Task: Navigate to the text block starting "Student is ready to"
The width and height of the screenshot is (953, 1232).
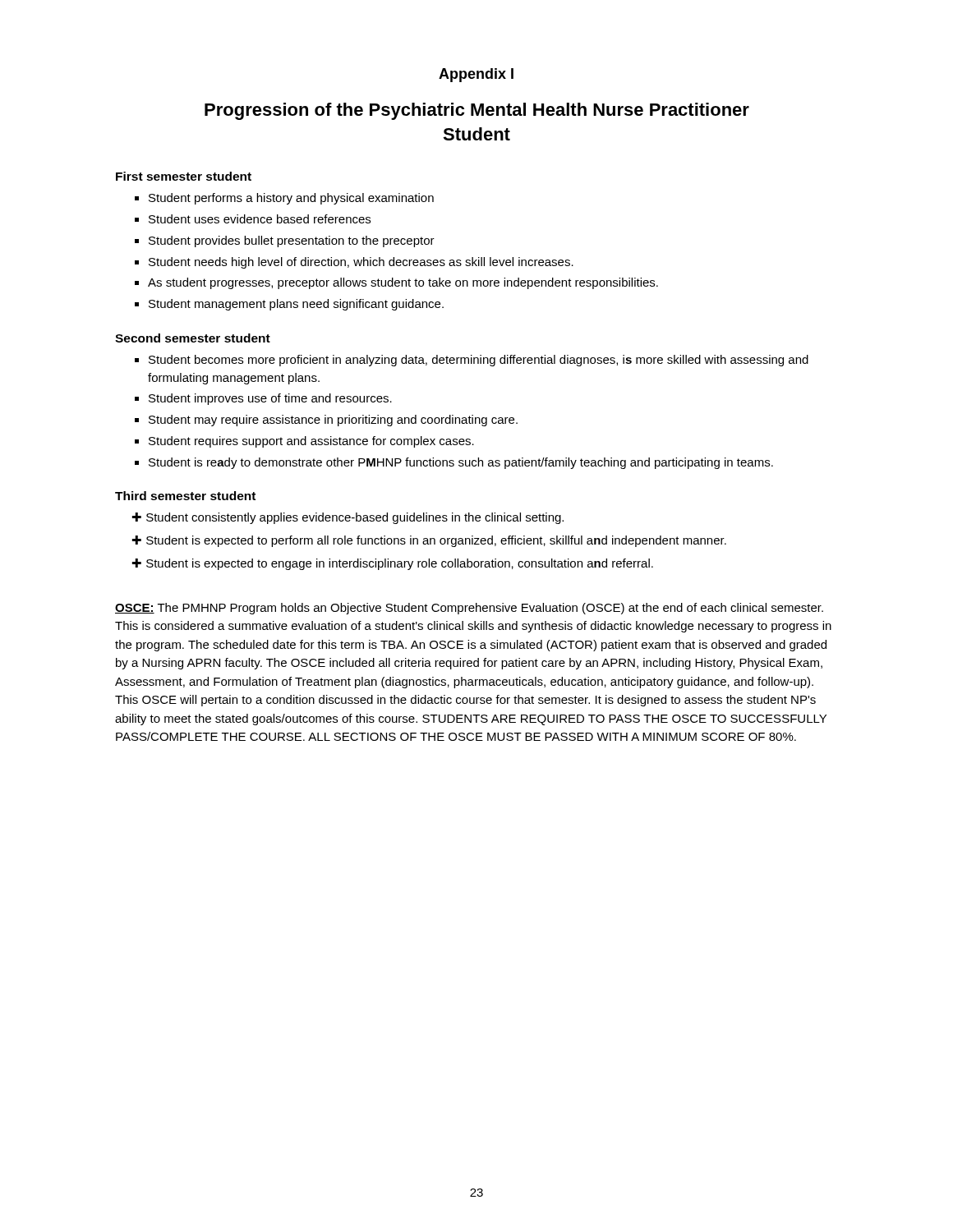Action: pyautogui.click(x=461, y=462)
